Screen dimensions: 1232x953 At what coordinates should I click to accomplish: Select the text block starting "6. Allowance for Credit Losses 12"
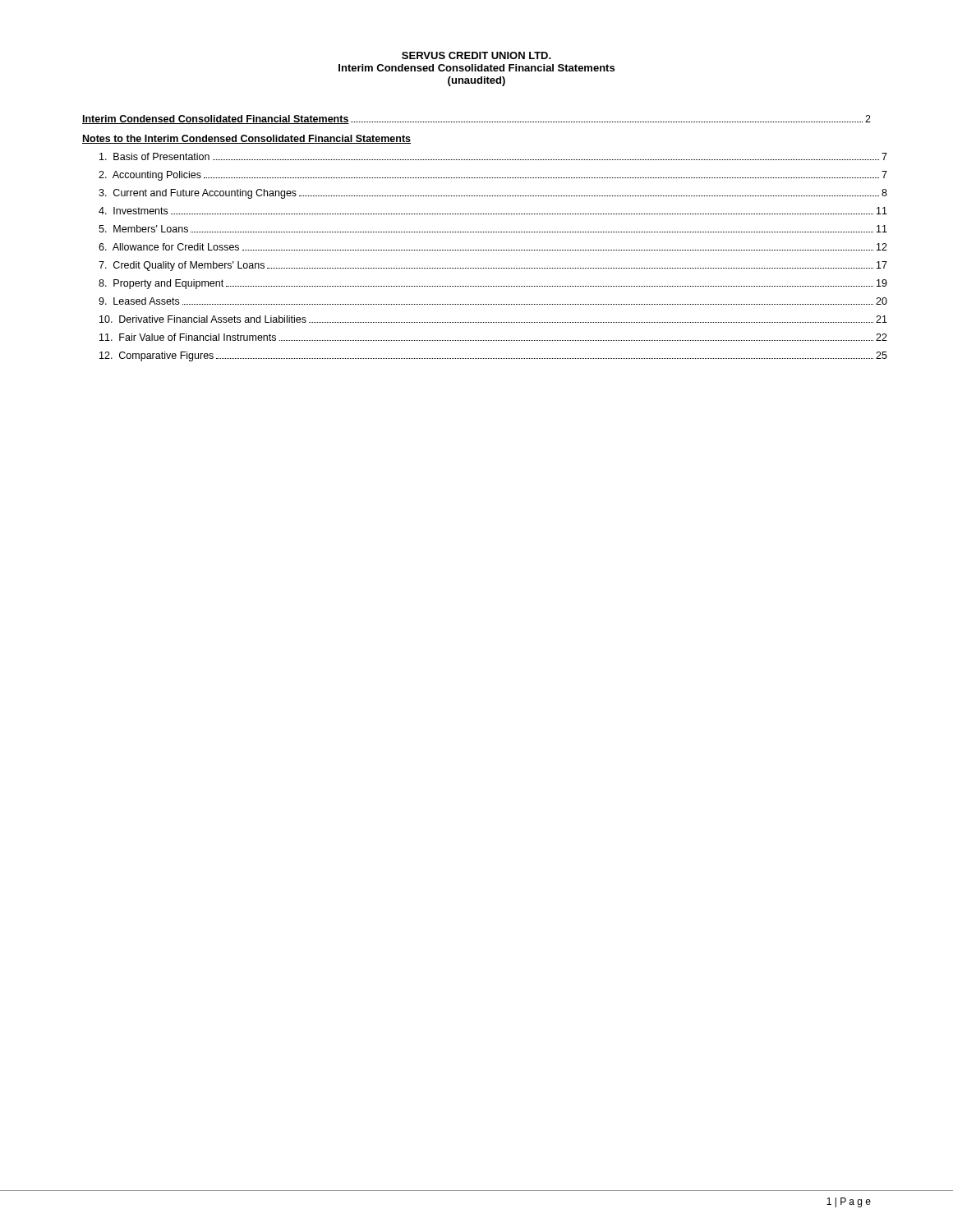(493, 247)
